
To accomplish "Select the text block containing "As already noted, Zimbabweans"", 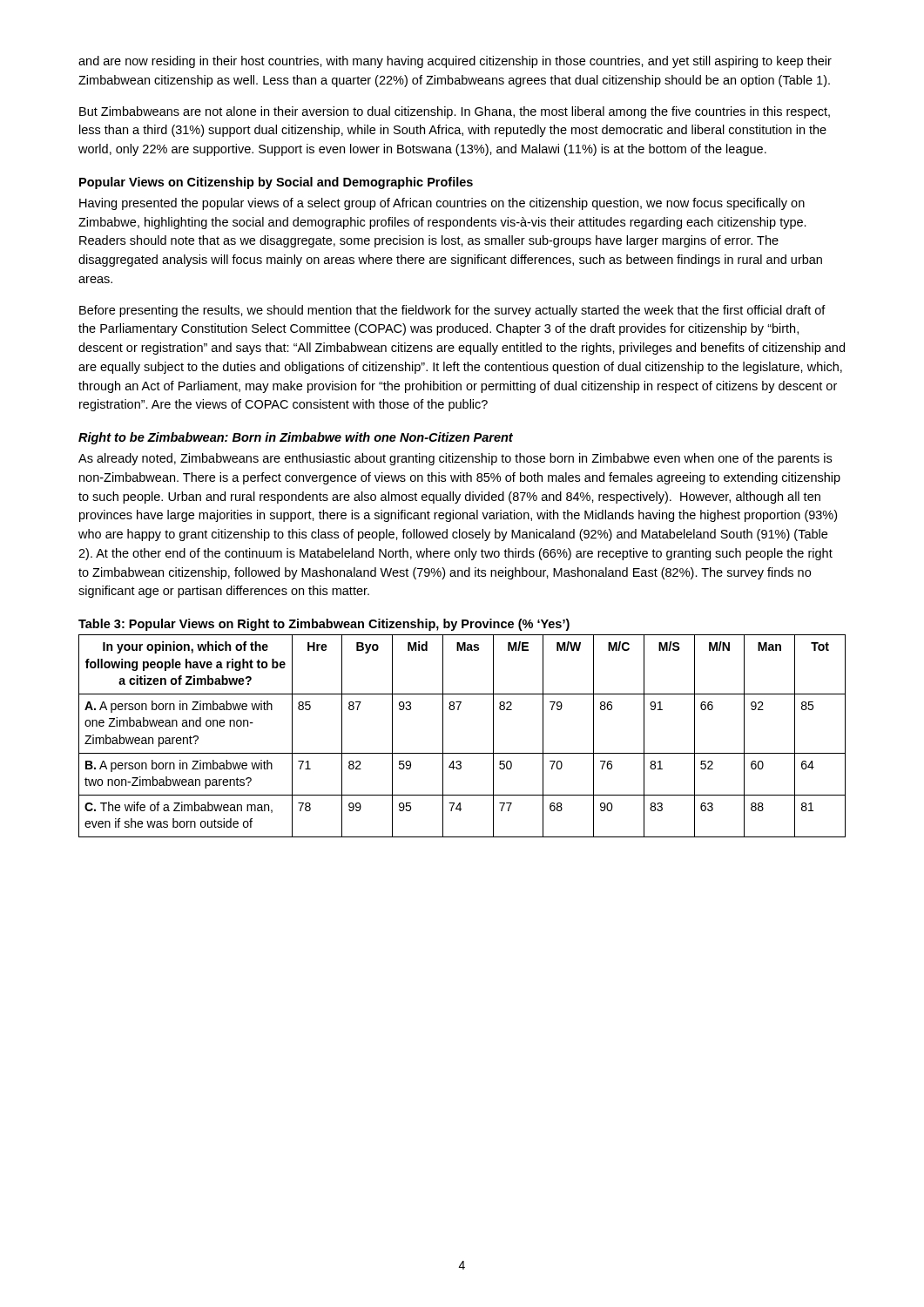I will pyautogui.click(x=462, y=525).
